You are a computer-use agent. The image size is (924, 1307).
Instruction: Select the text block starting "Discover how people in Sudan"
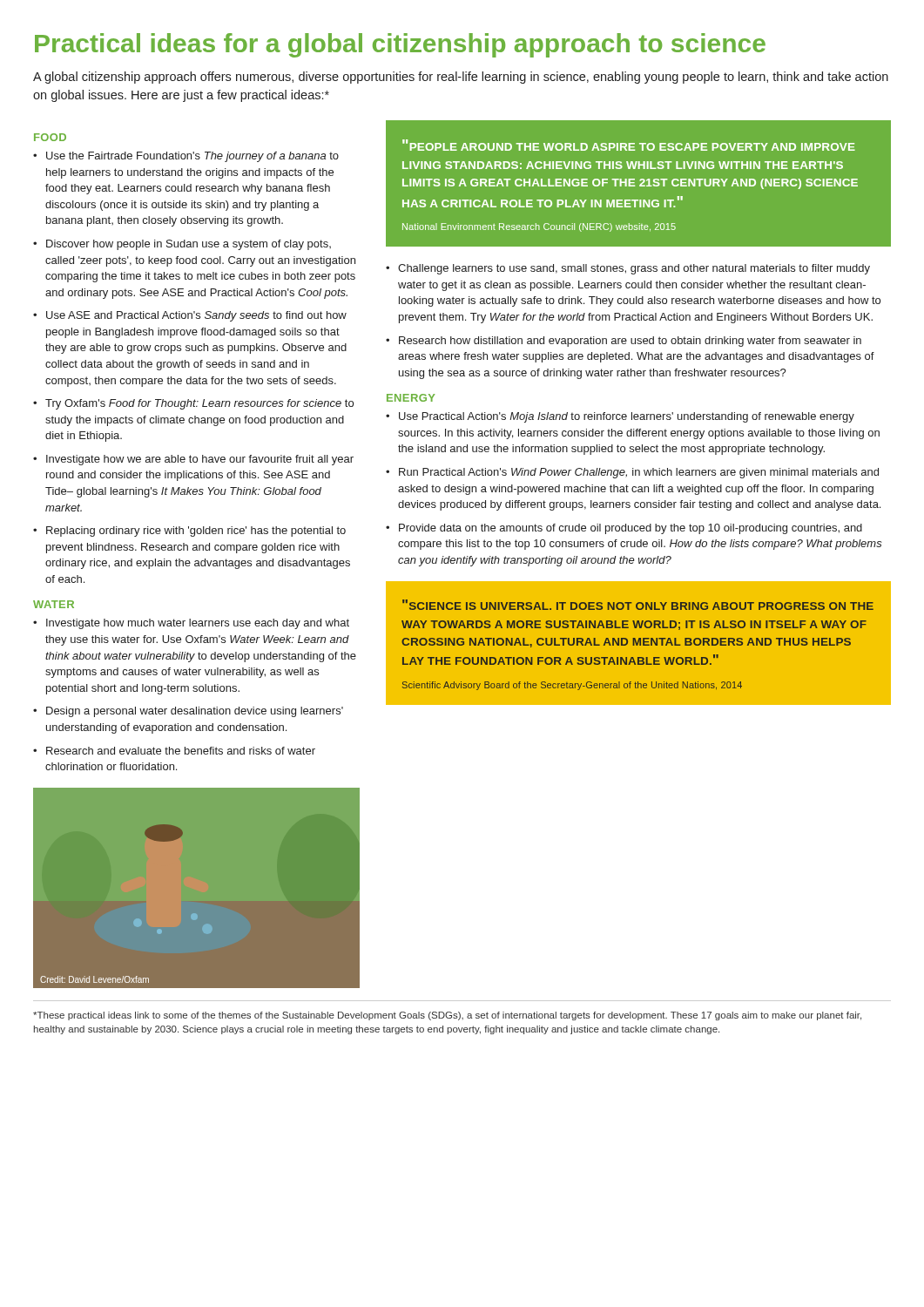point(196,268)
